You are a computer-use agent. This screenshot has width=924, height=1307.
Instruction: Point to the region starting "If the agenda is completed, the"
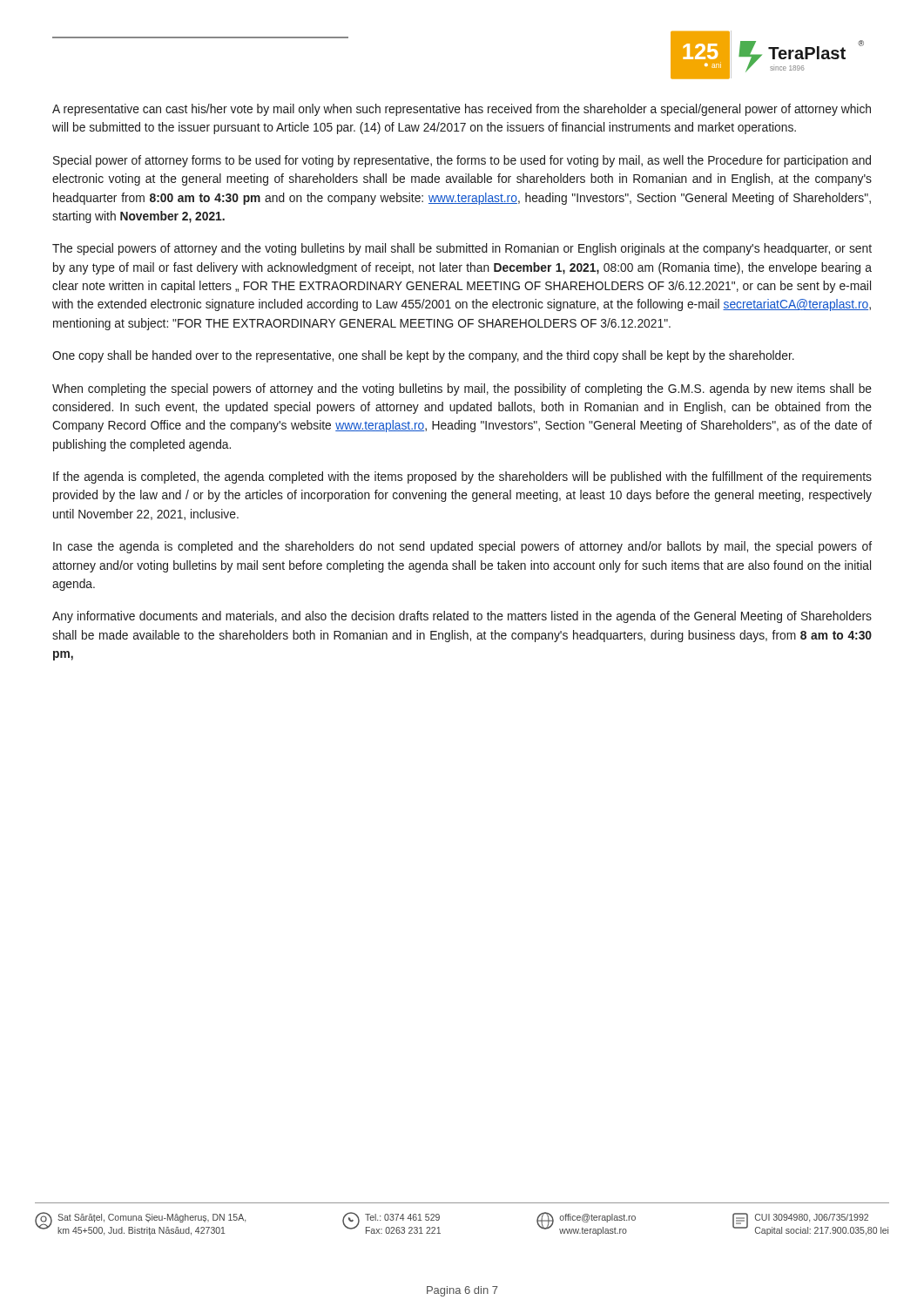pos(462,496)
